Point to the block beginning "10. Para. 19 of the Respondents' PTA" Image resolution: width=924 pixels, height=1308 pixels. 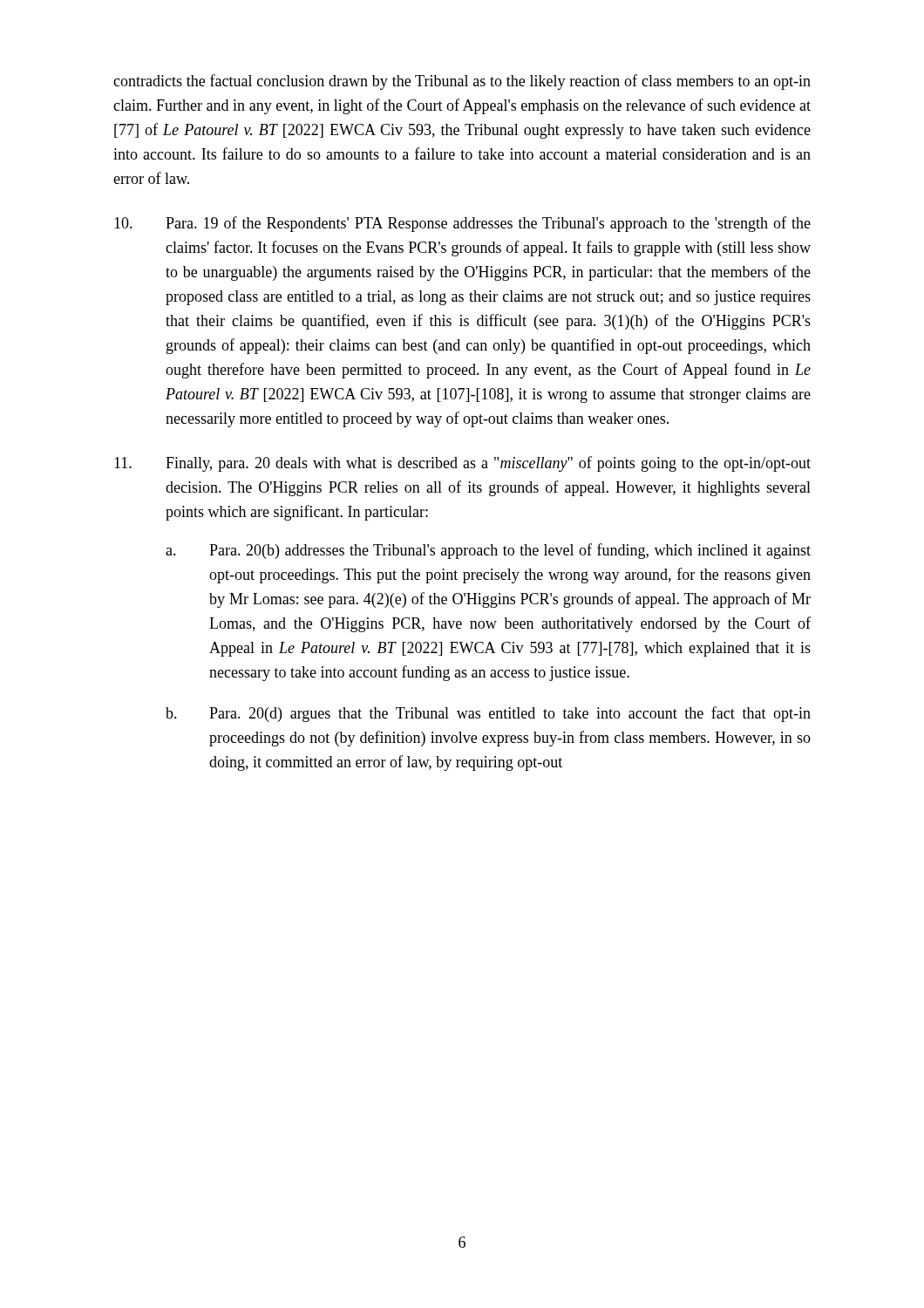coord(462,322)
